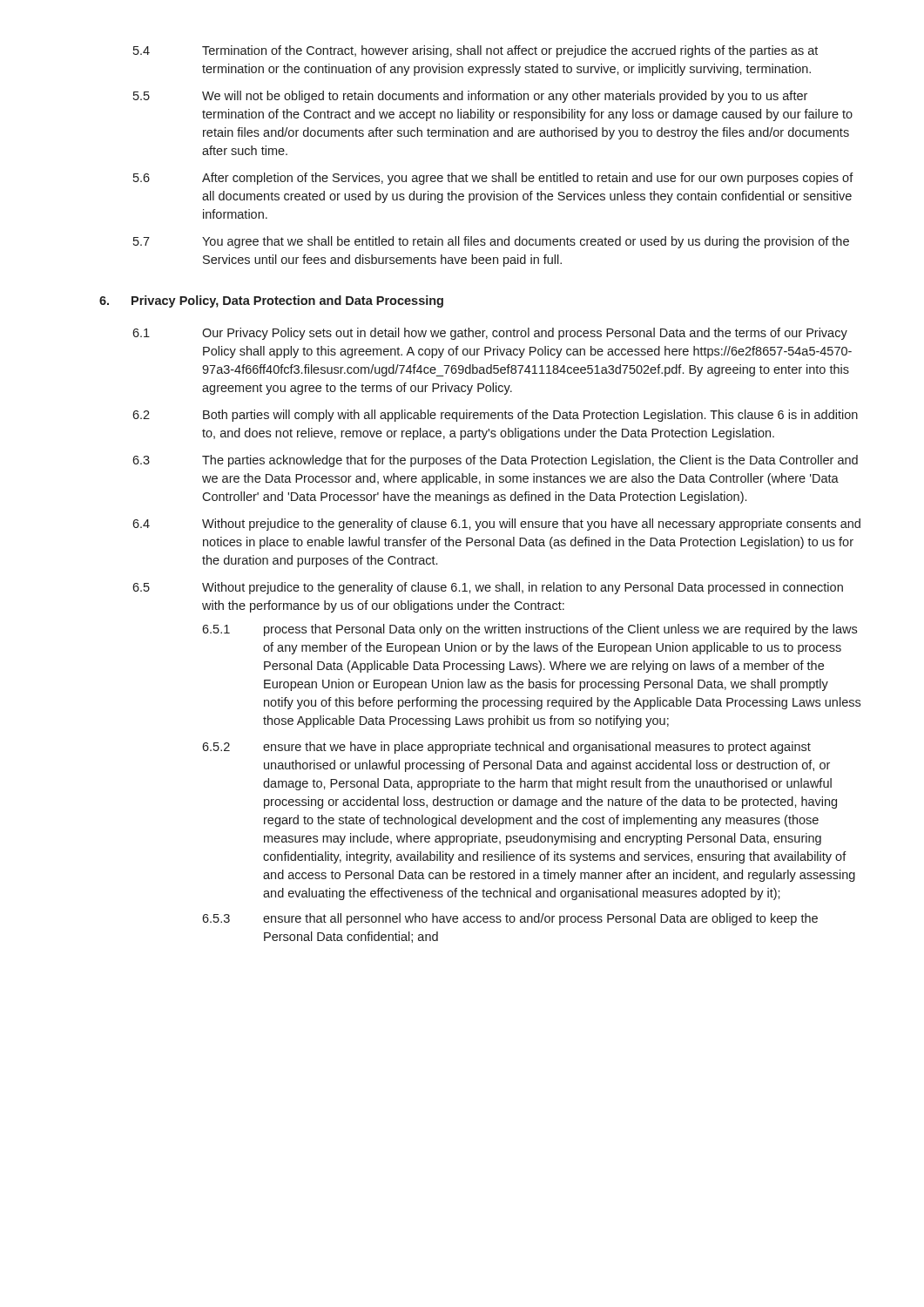Image resolution: width=924 pixels, height=1307 pixels.
Task: Select the text starting "5.4 Termination of the Contract, however arising, shall"
Action: pos(497,60)
